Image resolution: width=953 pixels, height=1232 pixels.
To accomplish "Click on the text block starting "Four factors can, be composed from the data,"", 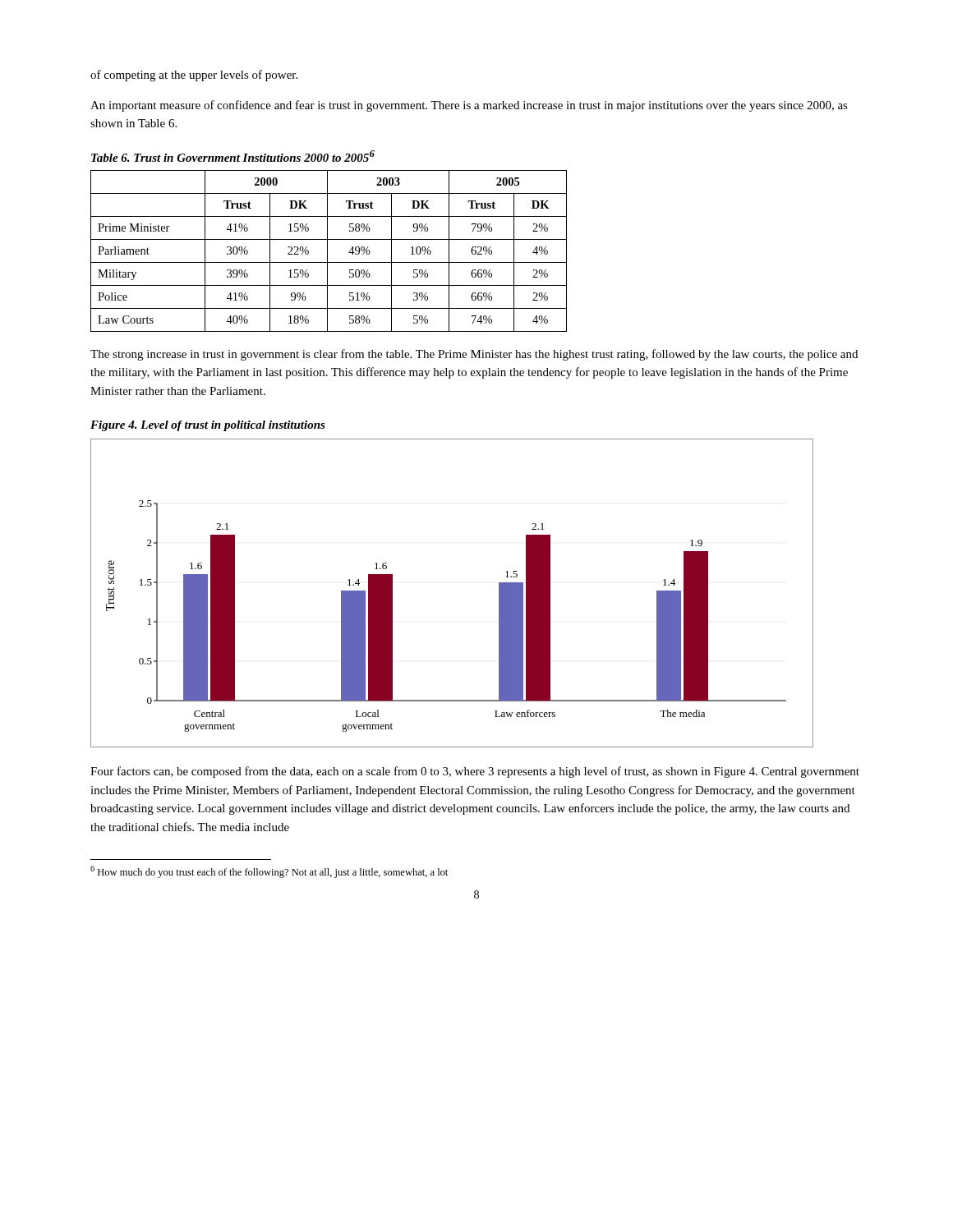I will pyautogui.click(x=475, y=799).
